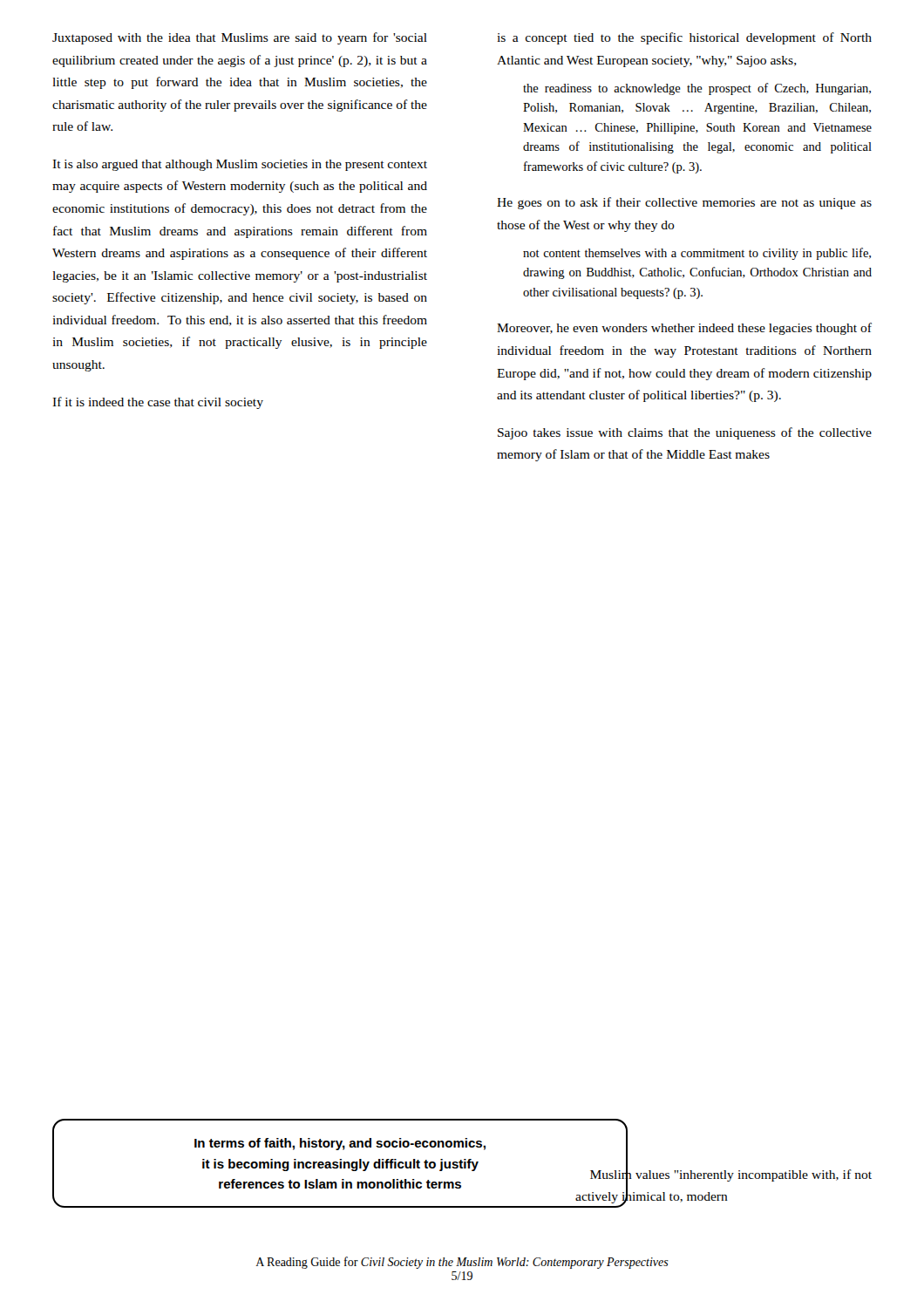Navigate to the block starting "Juxtaposed with the"
This screenshot has height=1308, width=924.
(240, 82)
